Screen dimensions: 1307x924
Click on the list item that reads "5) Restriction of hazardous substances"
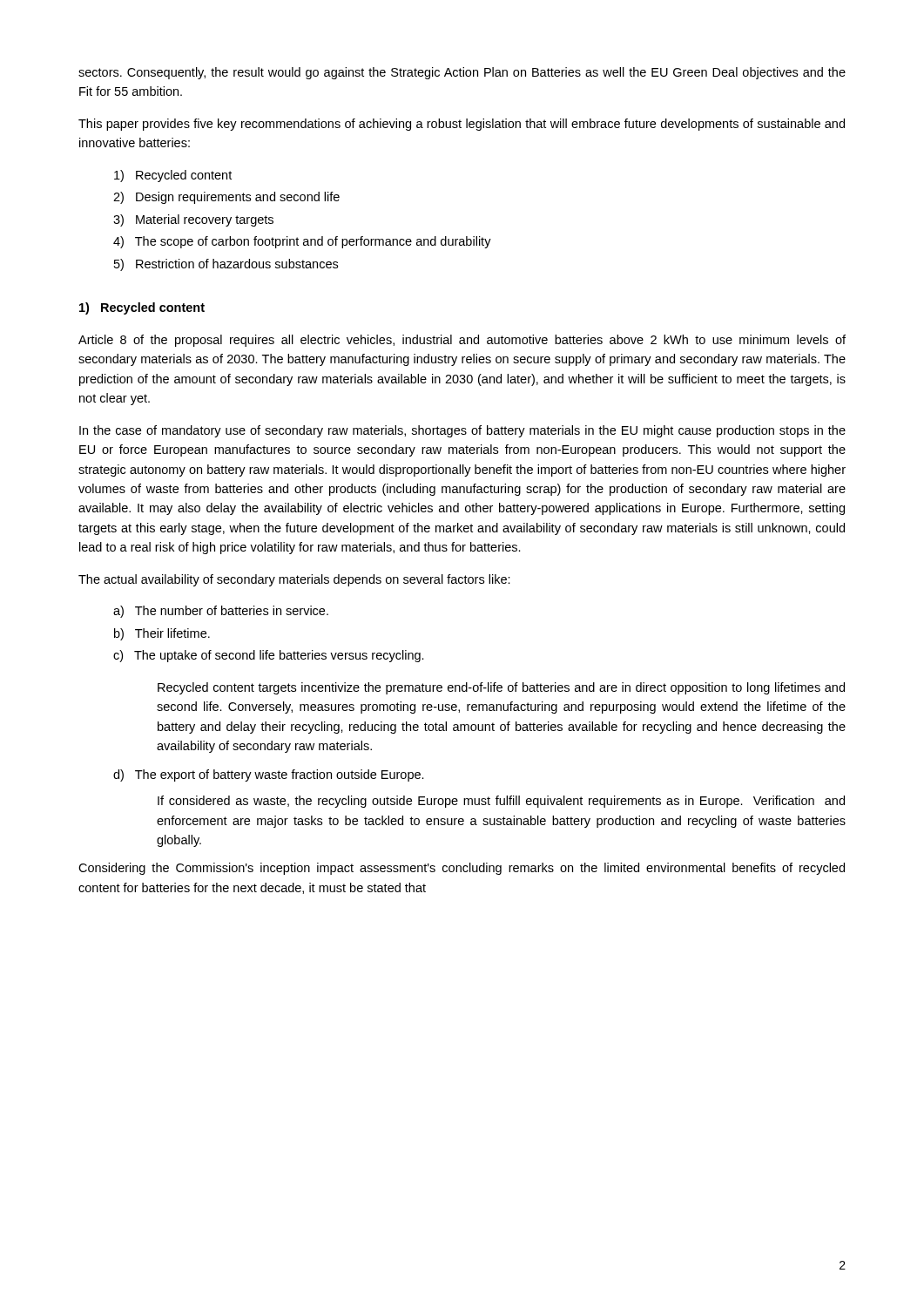[226, 264]
